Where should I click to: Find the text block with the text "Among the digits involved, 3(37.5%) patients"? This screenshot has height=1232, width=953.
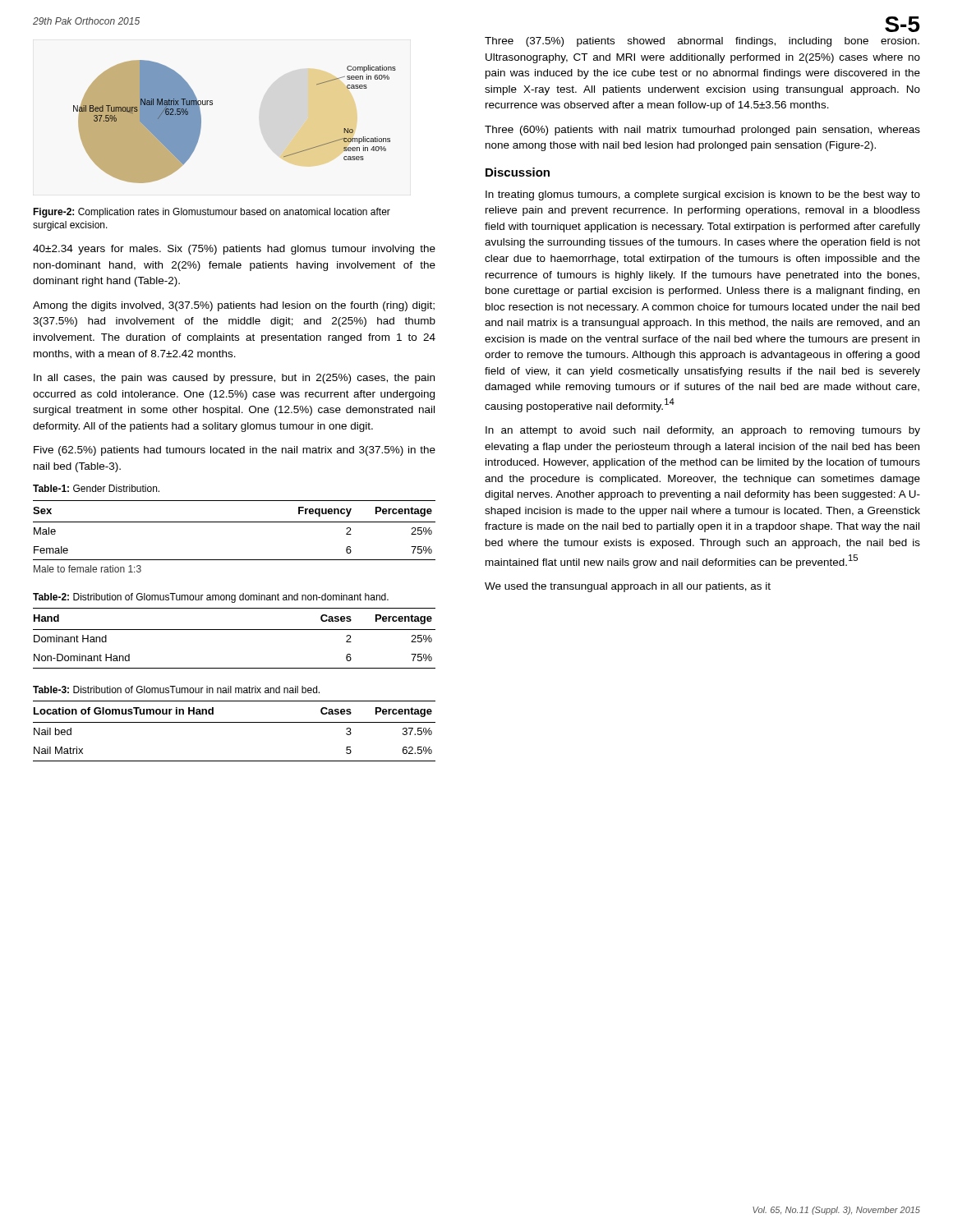tap(234, 329)
